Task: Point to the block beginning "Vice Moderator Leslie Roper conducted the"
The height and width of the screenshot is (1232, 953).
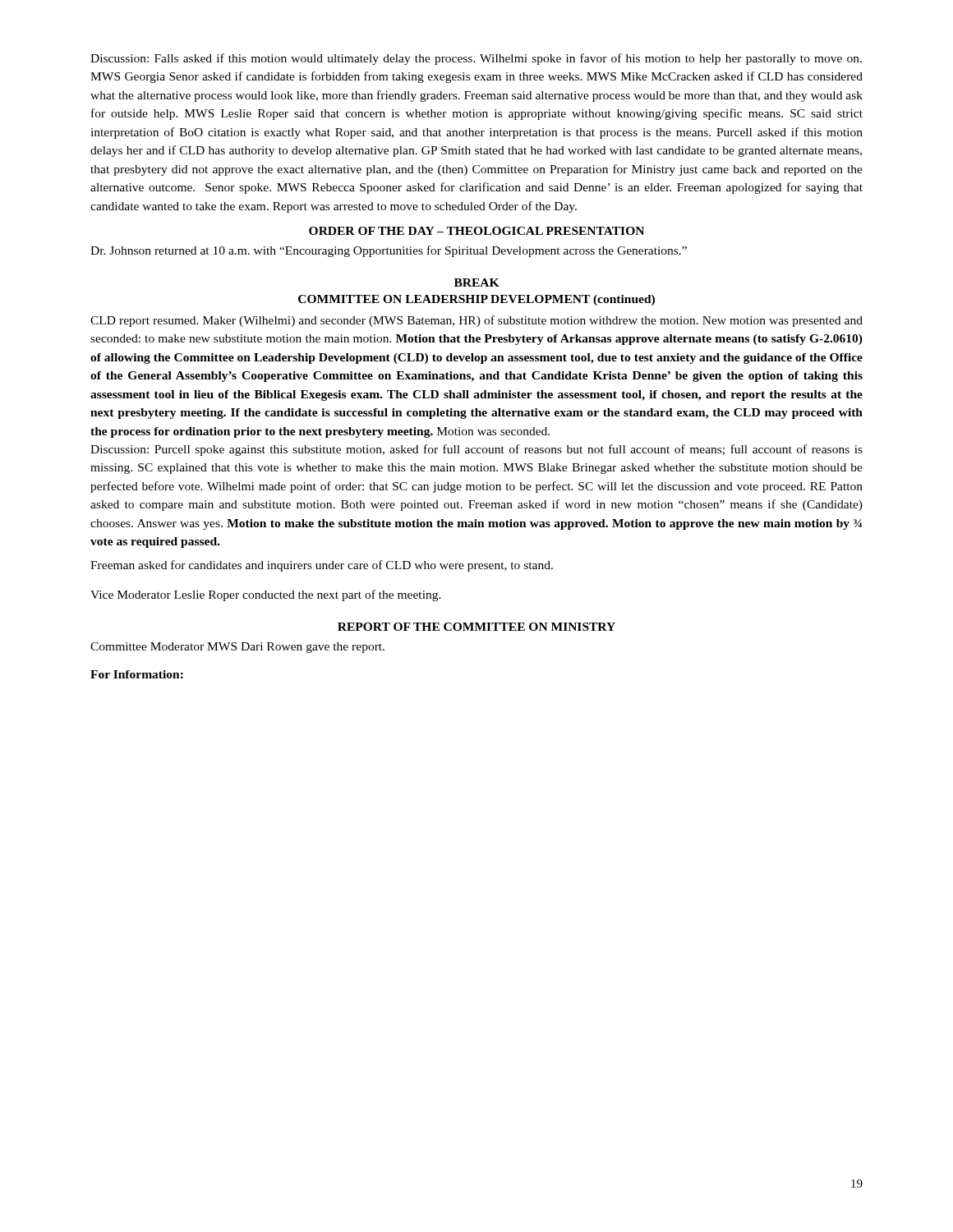Action: click(266, 595)
